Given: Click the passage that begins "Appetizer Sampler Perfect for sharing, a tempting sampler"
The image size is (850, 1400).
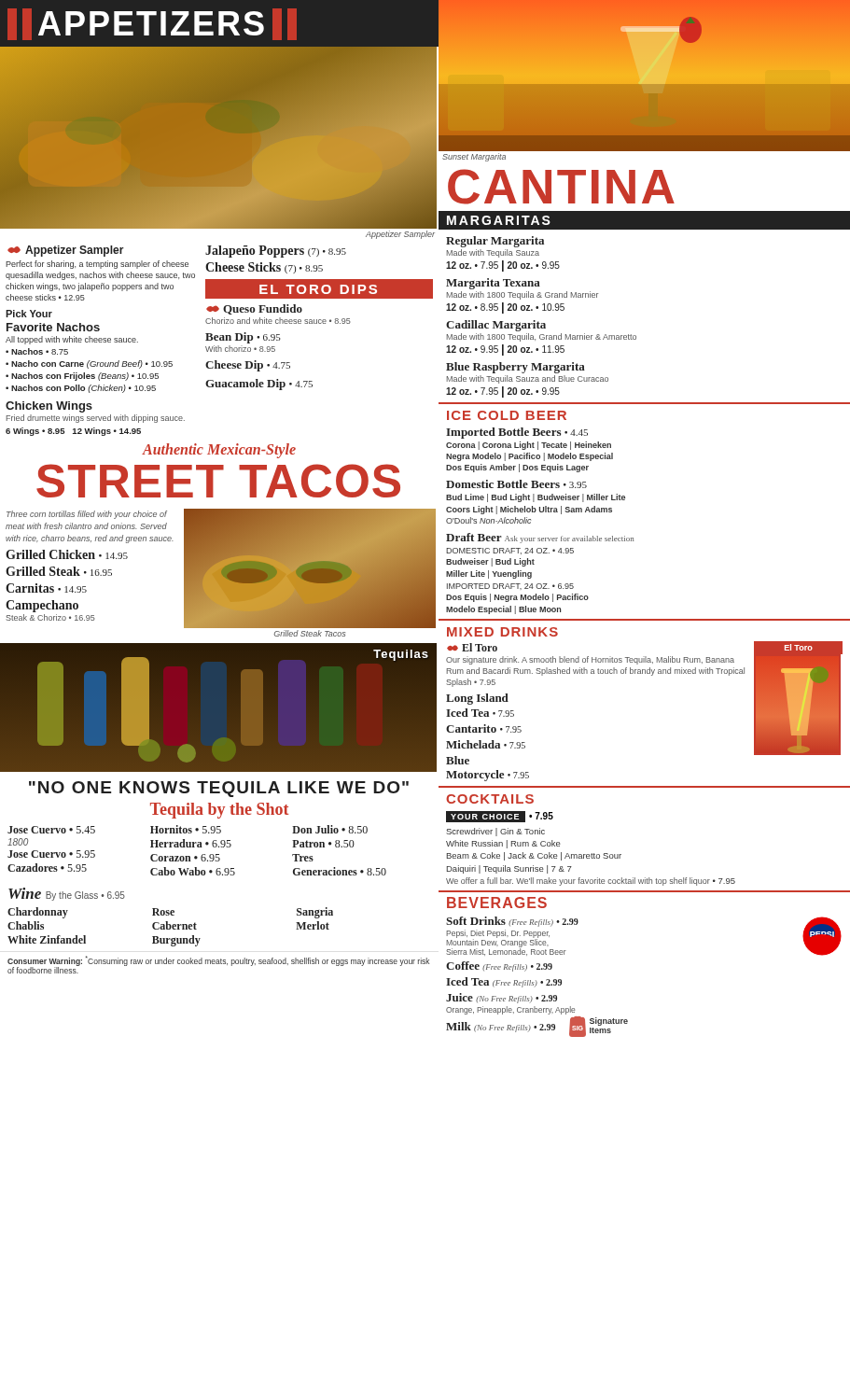Looking at the screenshot, I should pyautogui.click(x=103, y=274).
